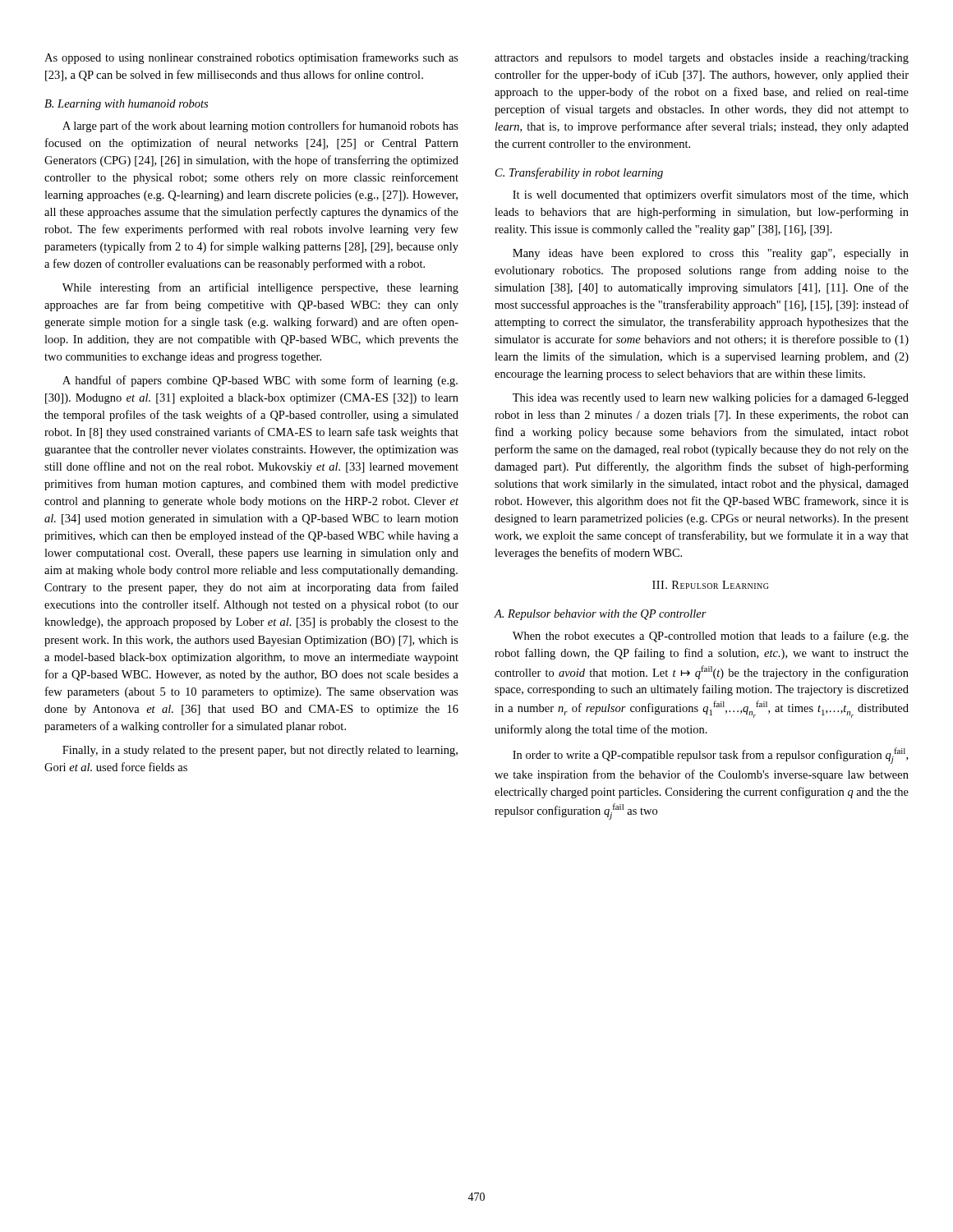Locate the text block containing "It is well documented"
This screenshot has height=1232, width=953.
[x=702, y=212]
